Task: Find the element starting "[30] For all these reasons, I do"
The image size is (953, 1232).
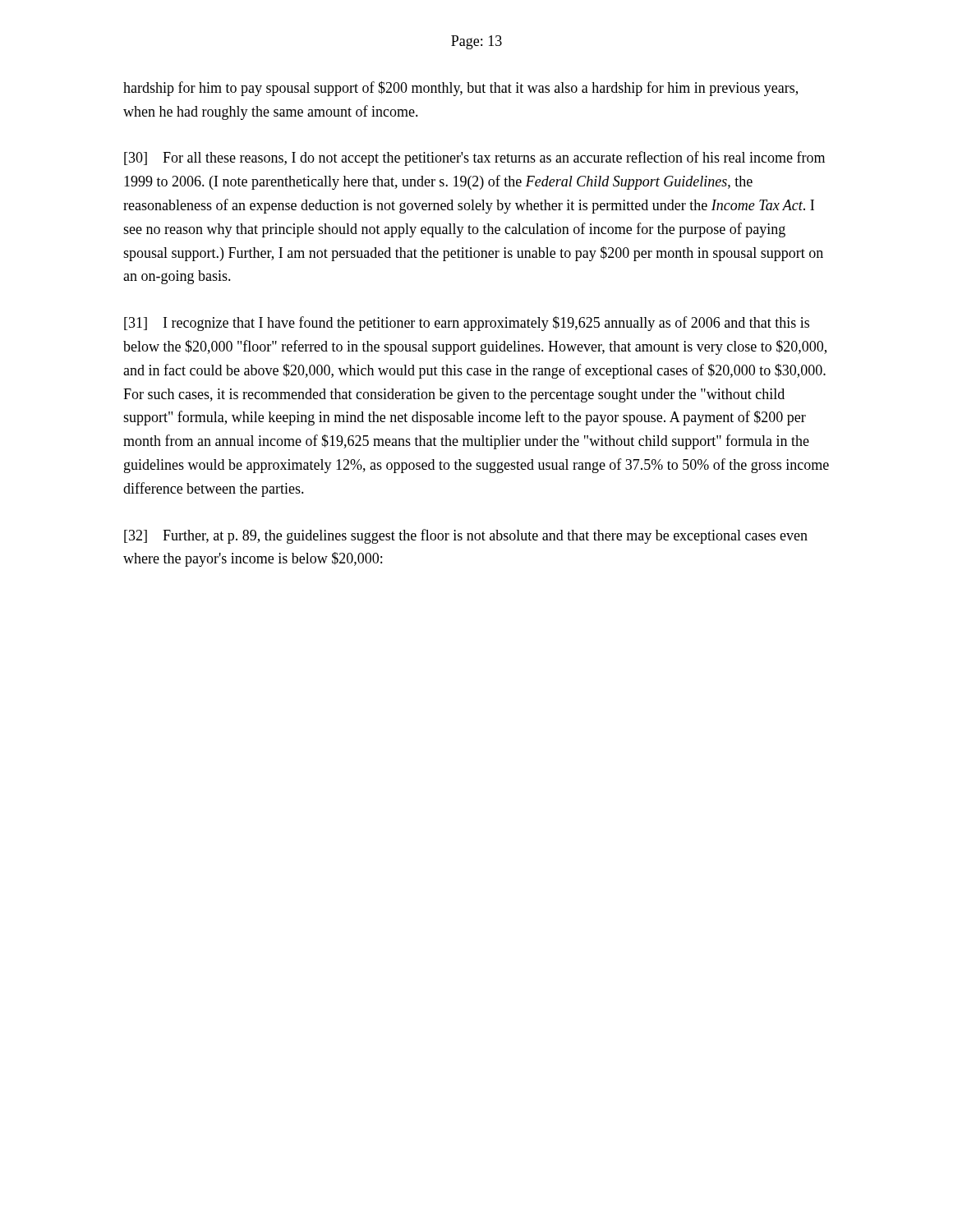Action: (474, 217)
